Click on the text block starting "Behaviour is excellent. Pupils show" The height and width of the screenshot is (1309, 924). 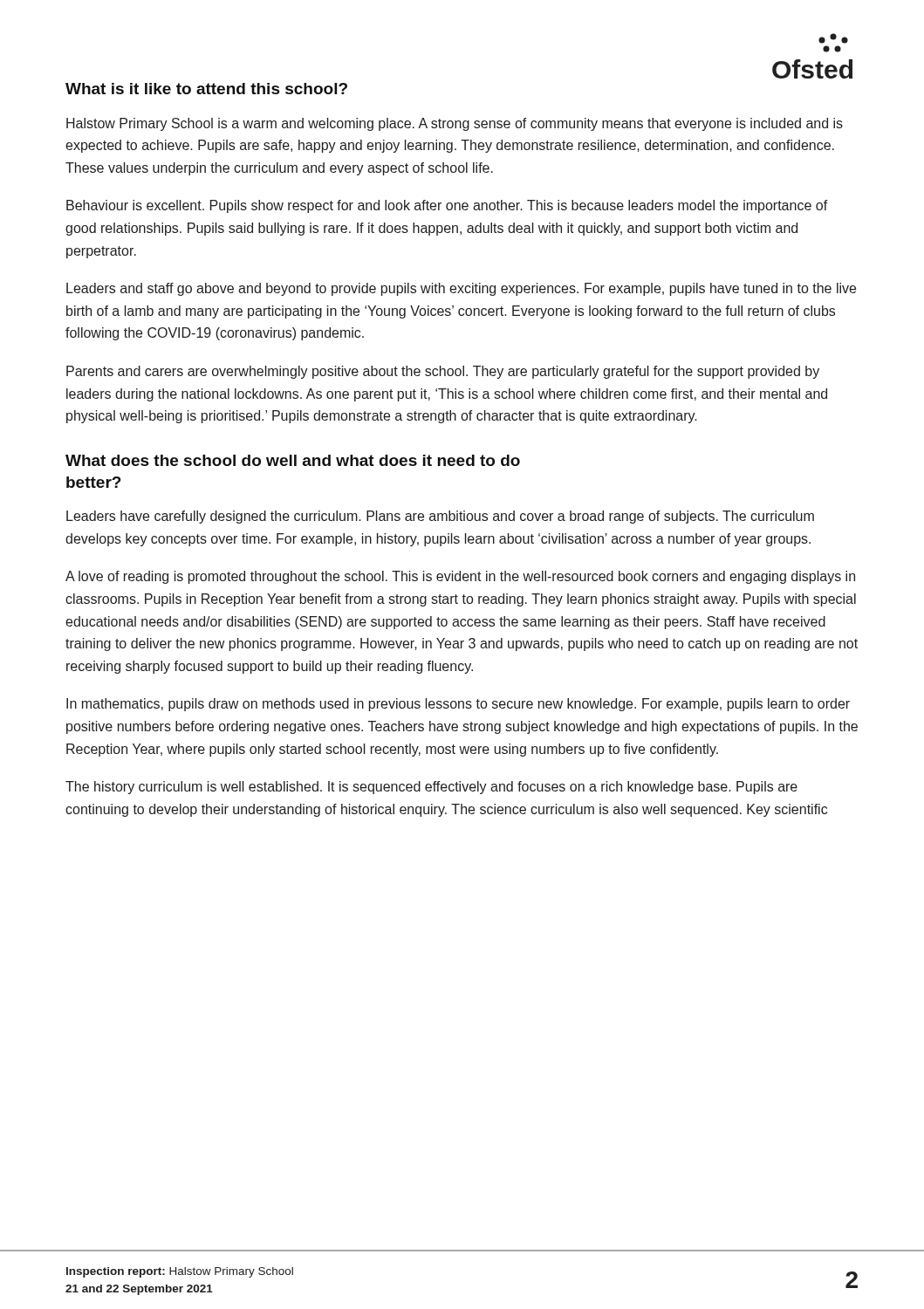(x=446, y=228)
